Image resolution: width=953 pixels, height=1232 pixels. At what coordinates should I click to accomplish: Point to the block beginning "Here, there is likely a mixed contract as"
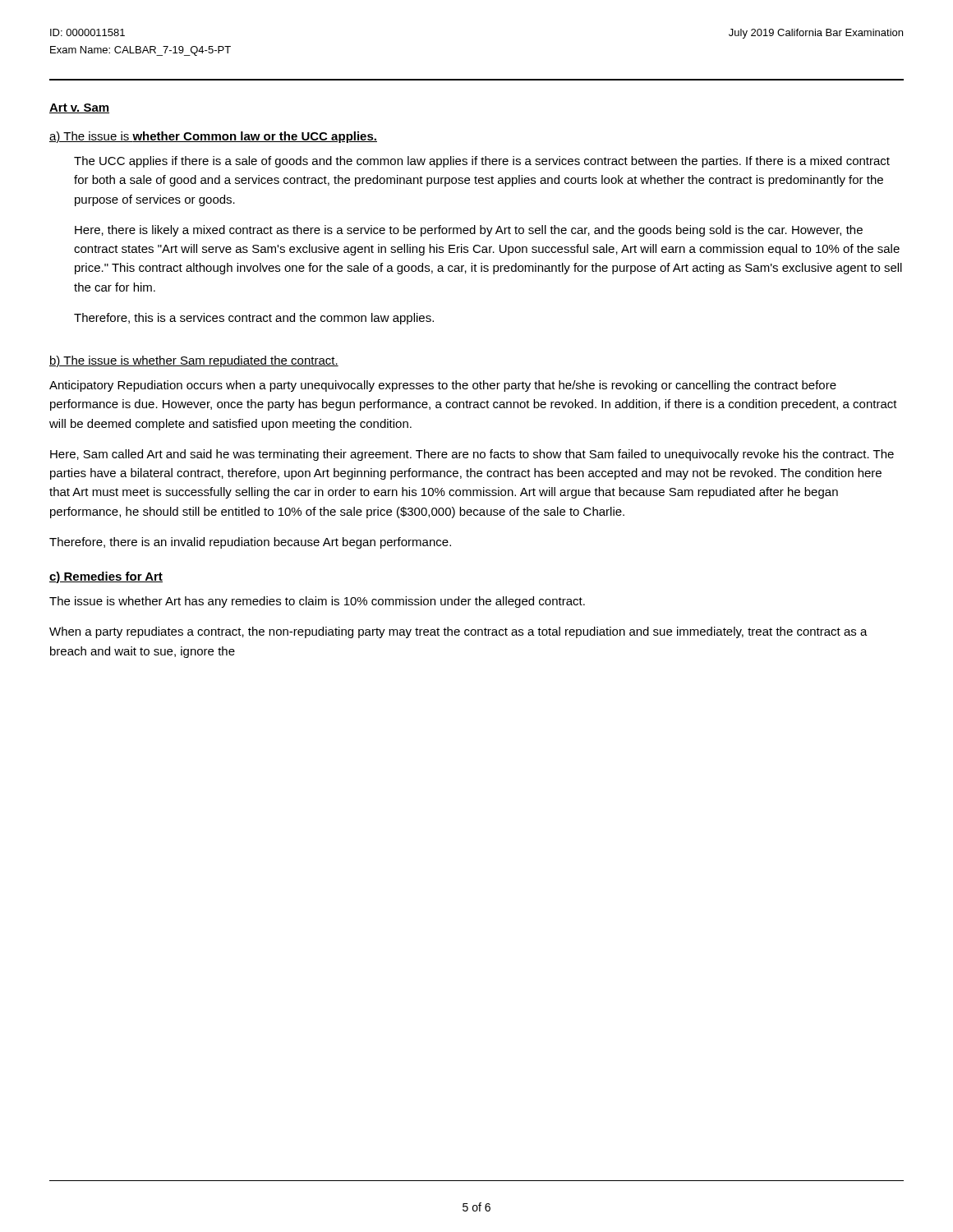point(489,258)
